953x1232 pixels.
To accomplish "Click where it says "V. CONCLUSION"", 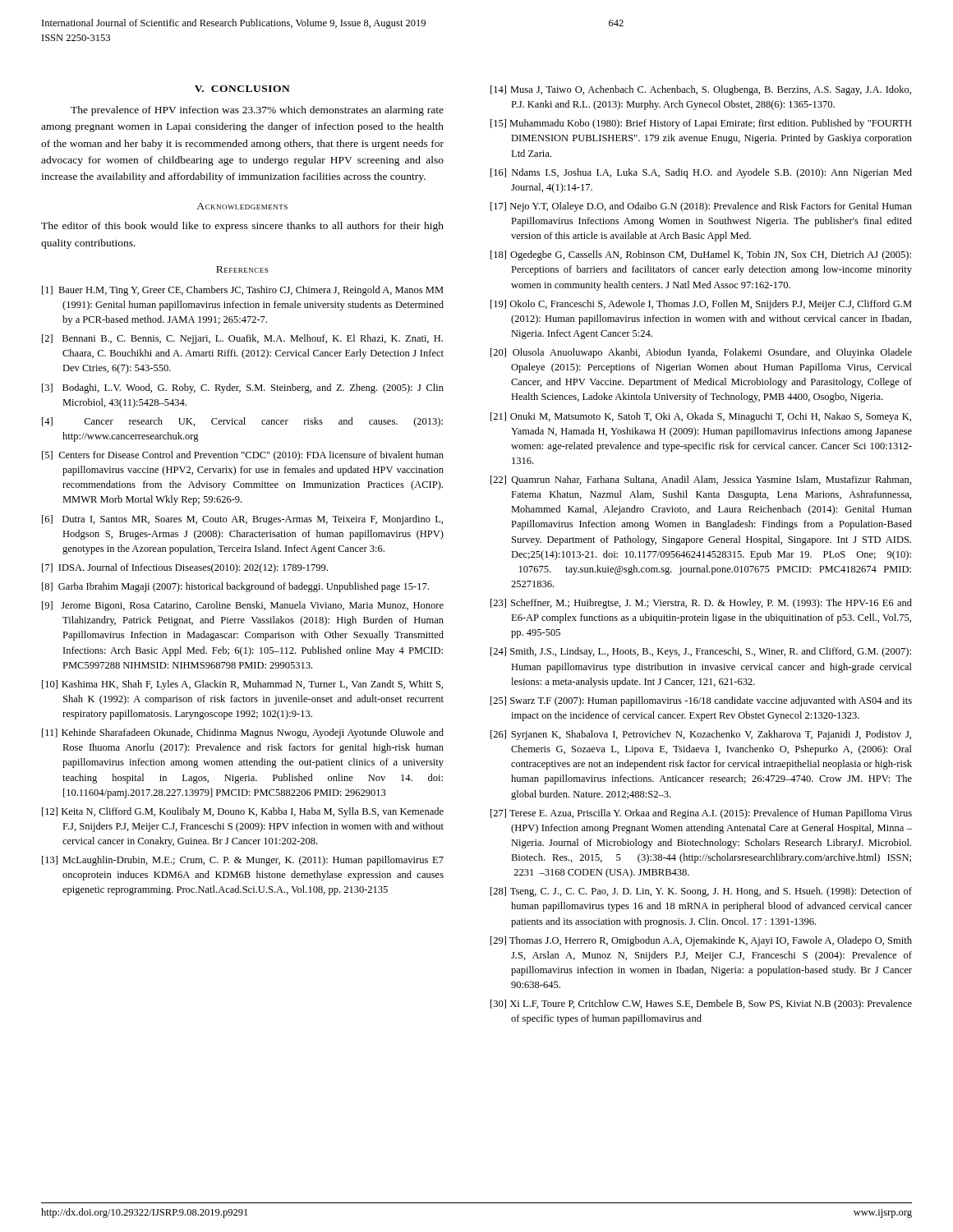I will coord(242,88).
